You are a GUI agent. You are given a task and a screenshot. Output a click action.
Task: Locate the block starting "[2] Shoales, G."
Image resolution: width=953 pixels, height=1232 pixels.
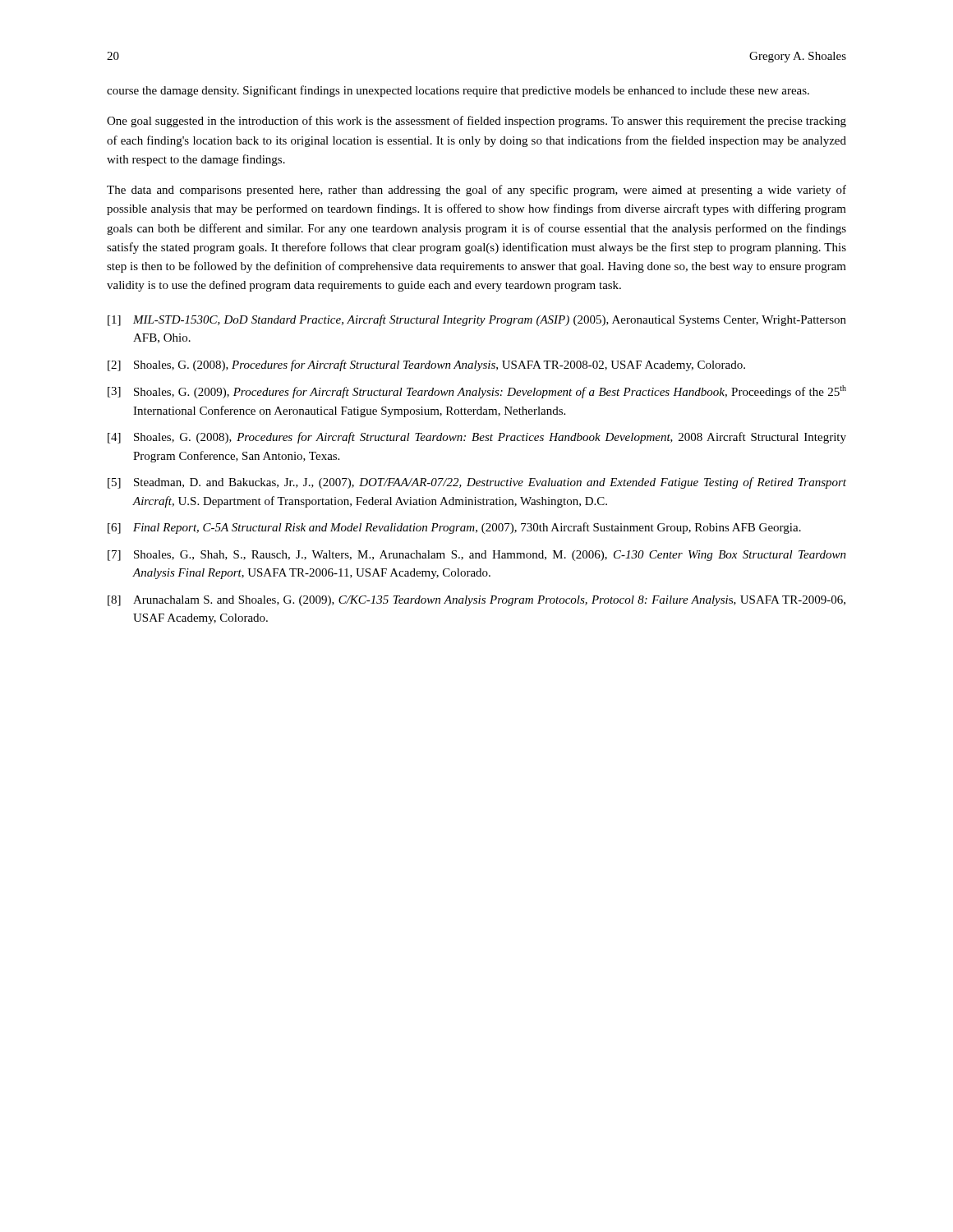(x=476, y=364)
